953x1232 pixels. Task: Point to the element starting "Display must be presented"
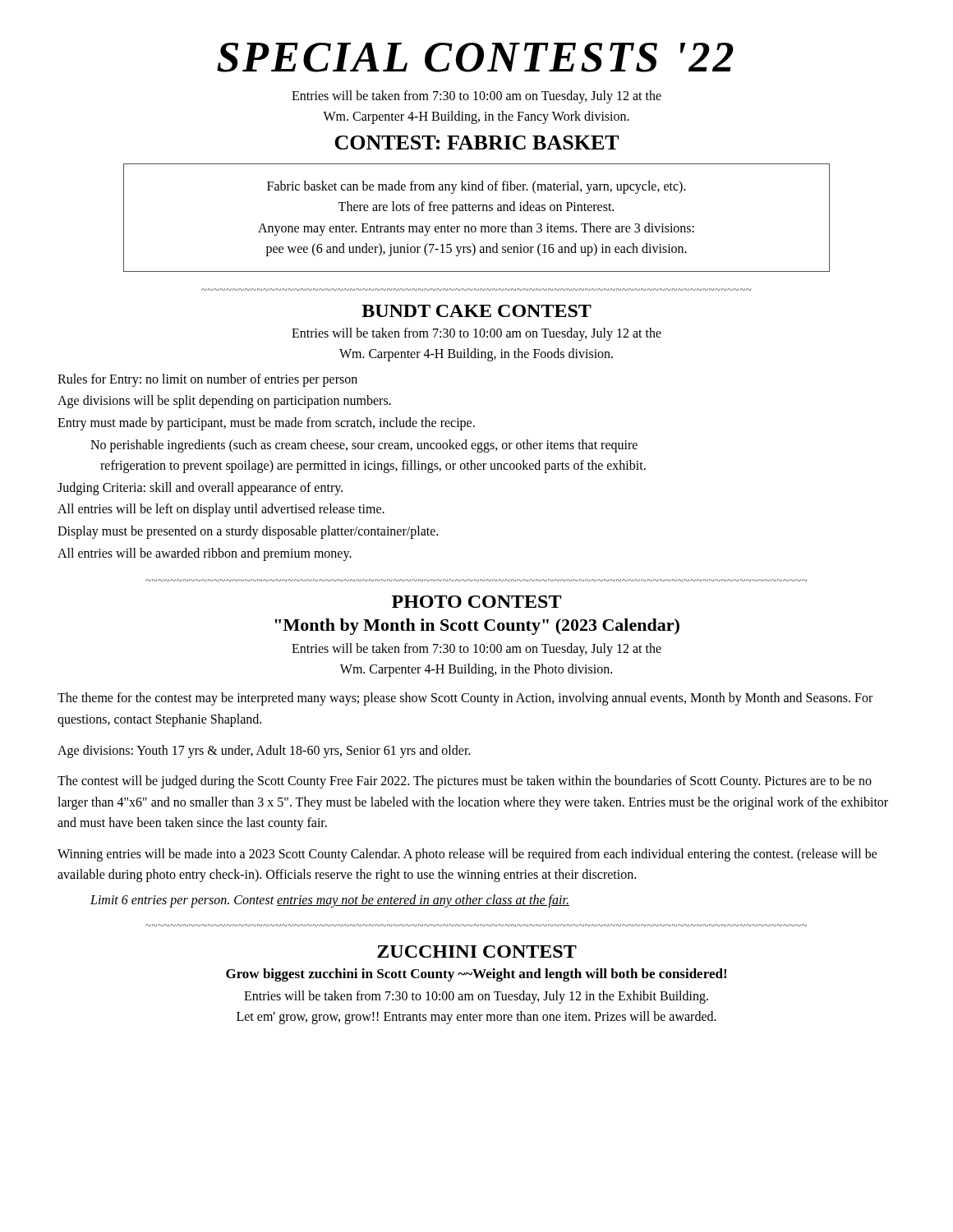click(248, 531)
